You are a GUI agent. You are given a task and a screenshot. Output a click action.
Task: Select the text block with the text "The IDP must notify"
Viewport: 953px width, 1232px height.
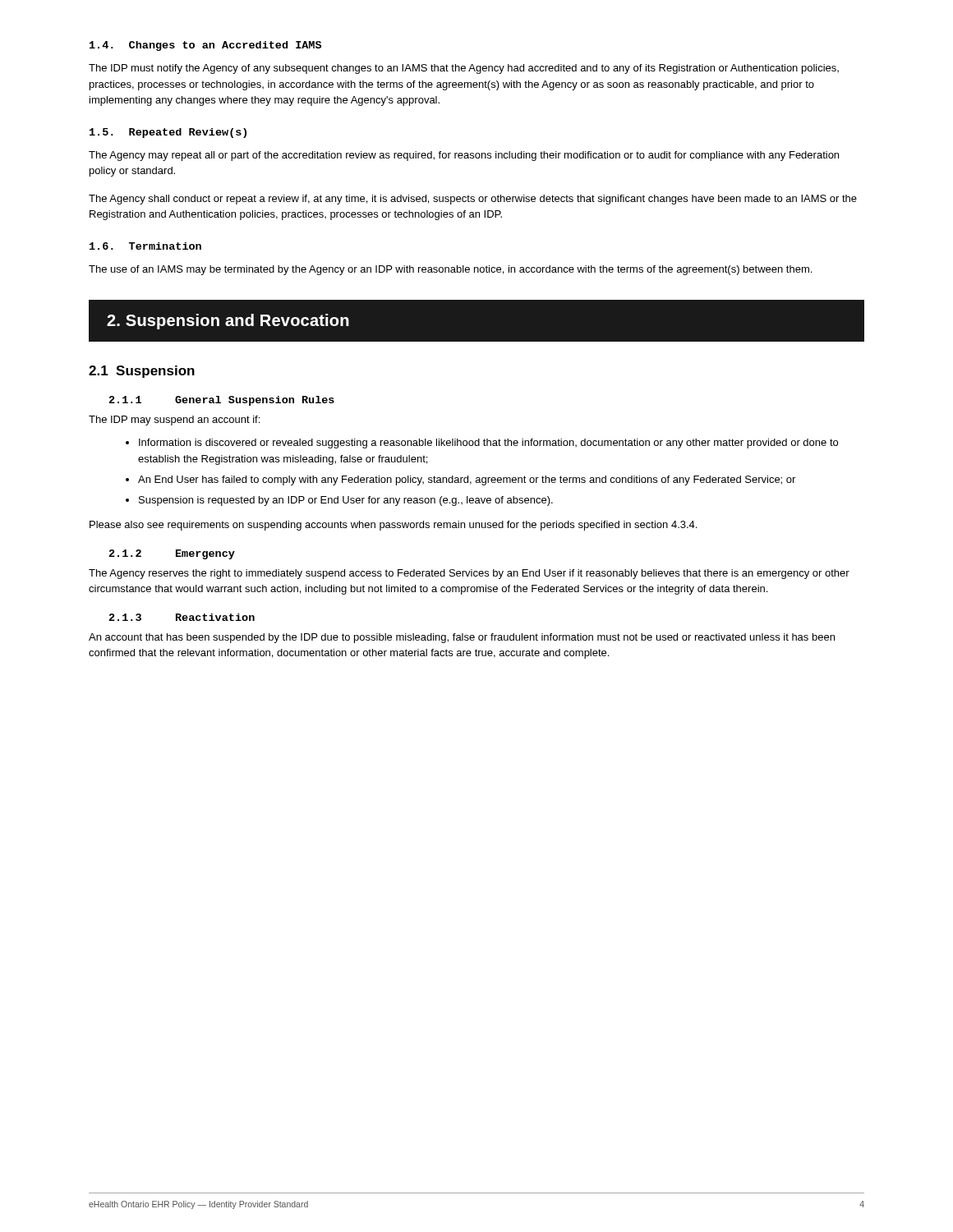tap(464, 84)
